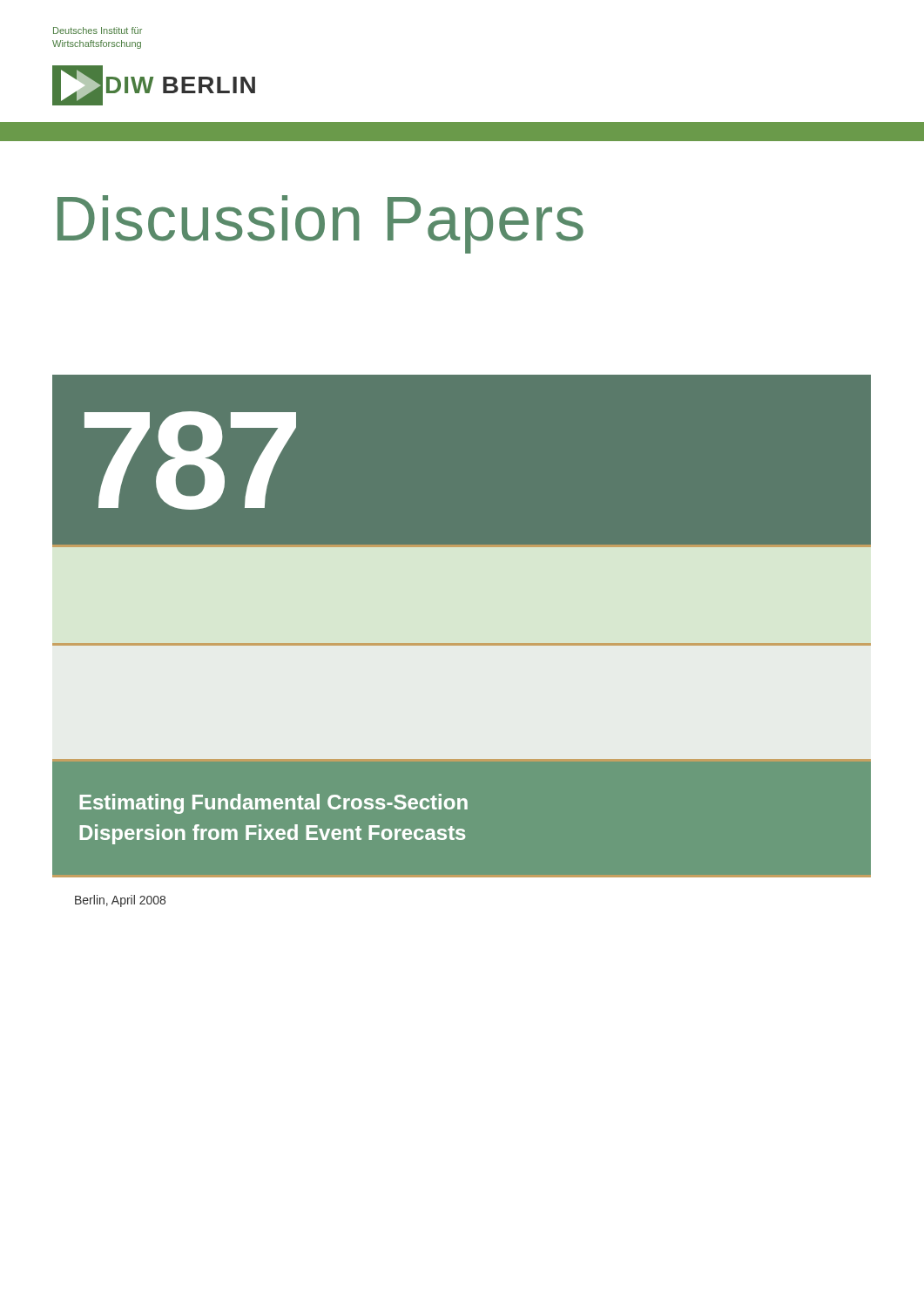The image size is (924, 1307).
Task: Locate the block starting "Berlin, April 2008"
Action: point(120,900)
